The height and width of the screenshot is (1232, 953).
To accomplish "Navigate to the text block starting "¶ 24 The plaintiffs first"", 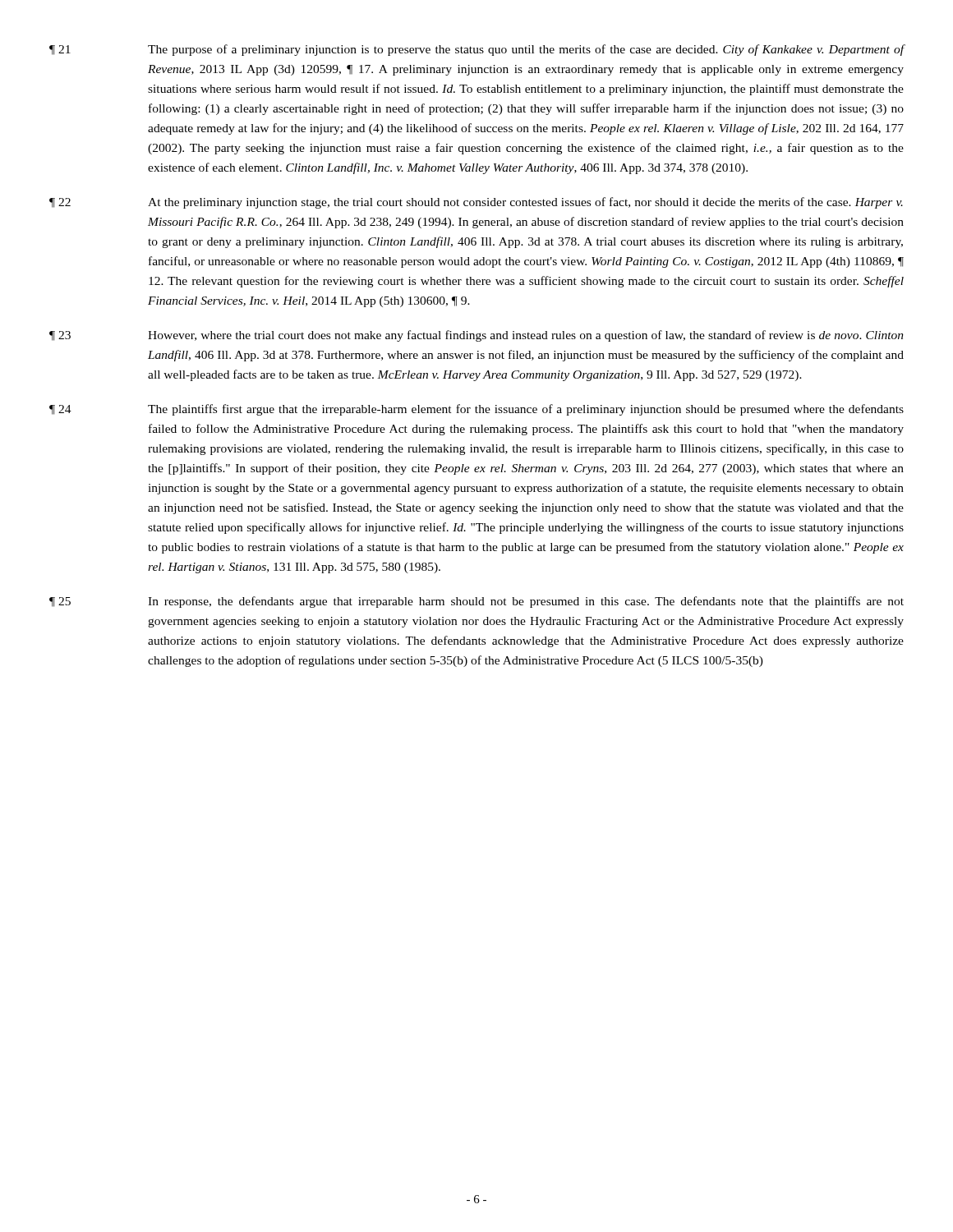I will 476,488.
